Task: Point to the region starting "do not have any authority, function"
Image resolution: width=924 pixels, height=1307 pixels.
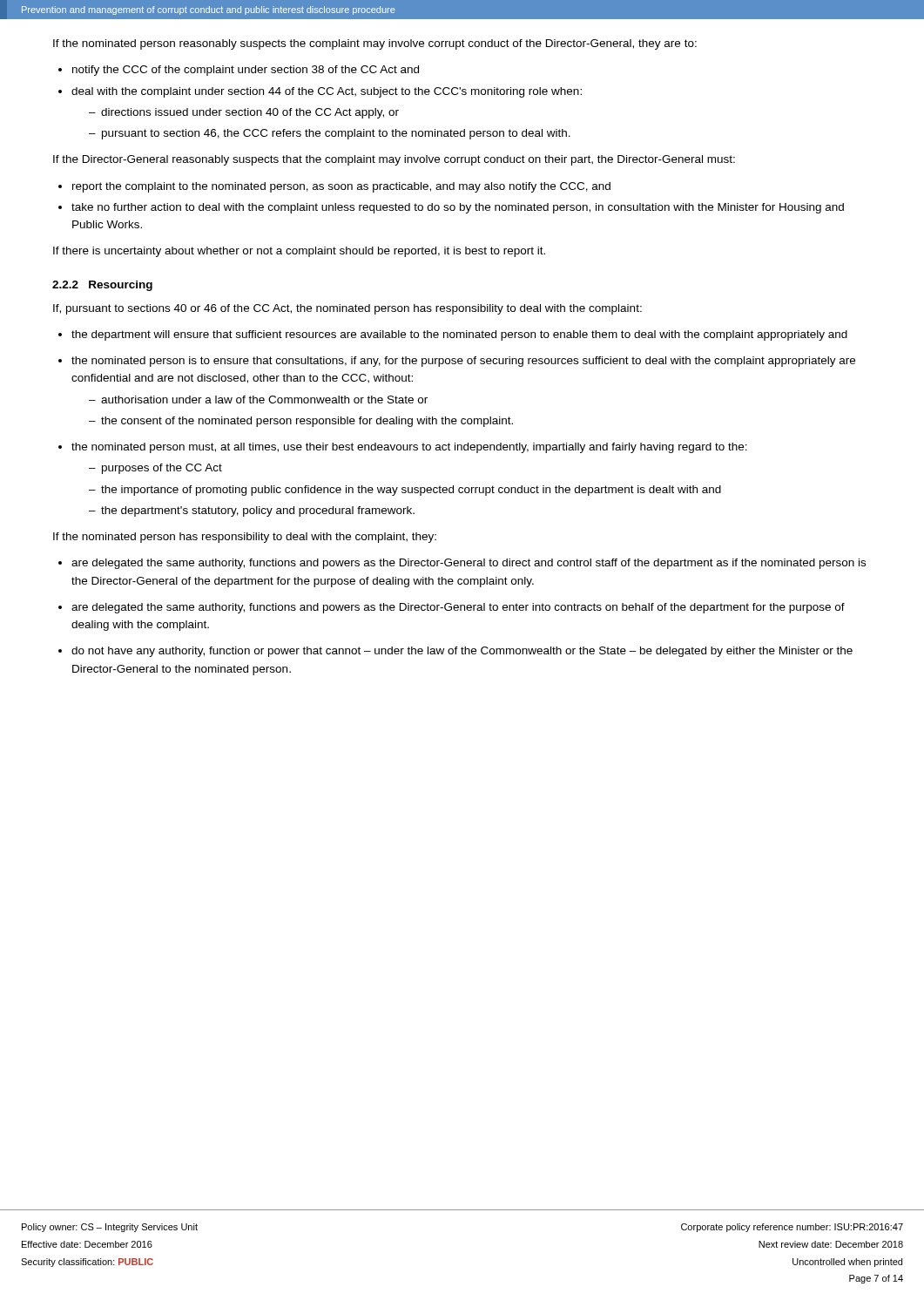Action: [462, 659]
